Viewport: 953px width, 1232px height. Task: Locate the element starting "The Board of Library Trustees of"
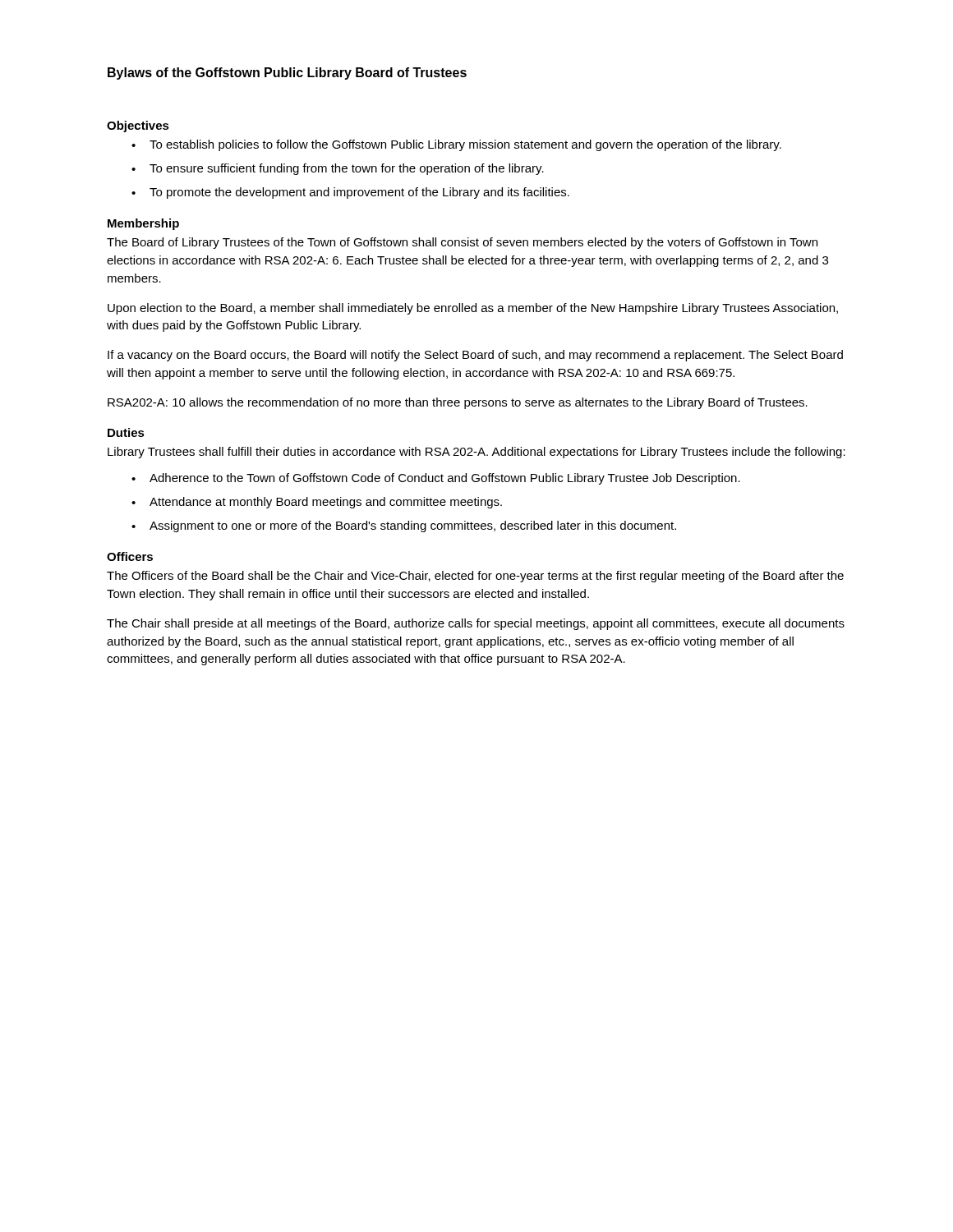(468, 260)
